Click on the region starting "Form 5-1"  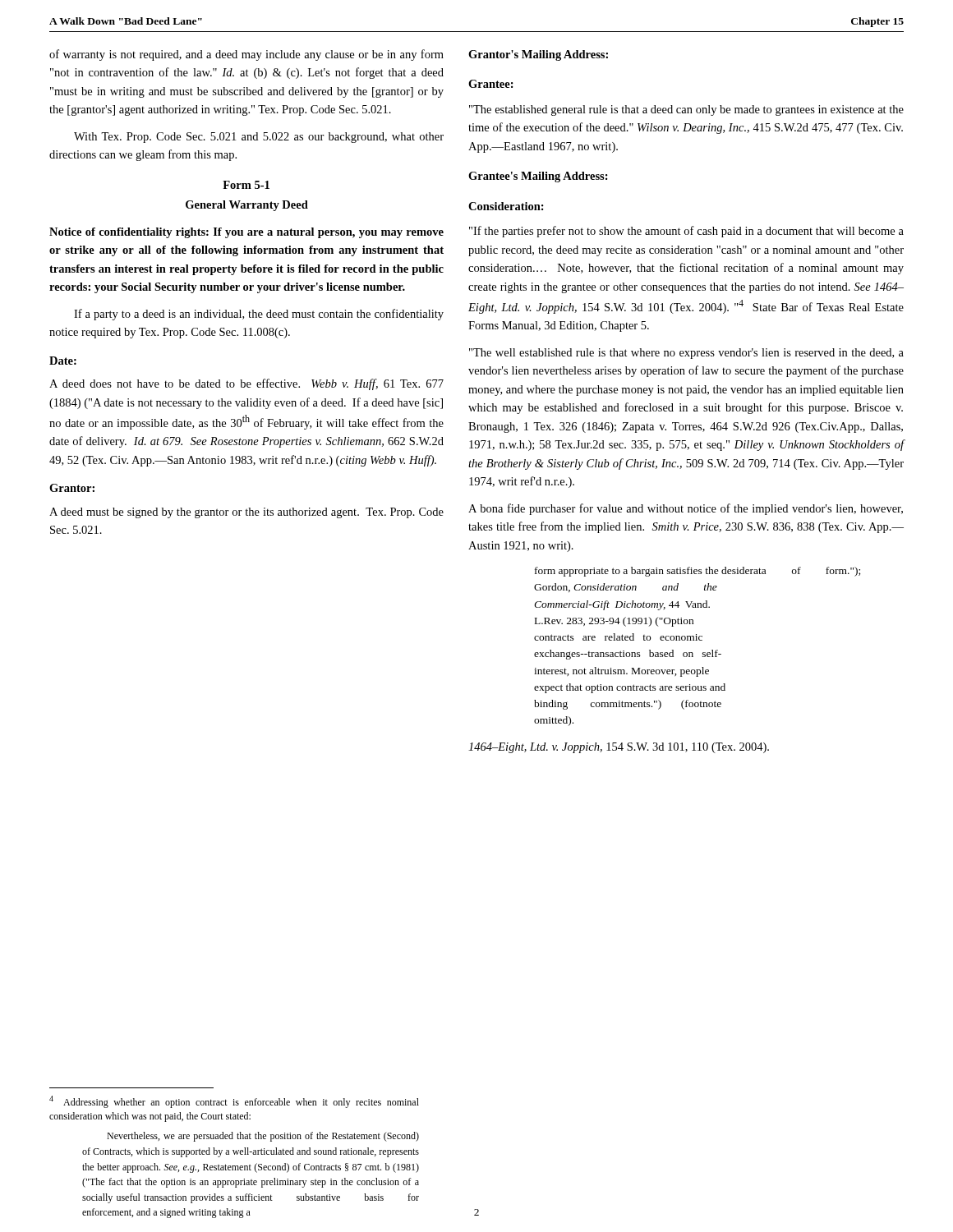(x=246, y=185)
